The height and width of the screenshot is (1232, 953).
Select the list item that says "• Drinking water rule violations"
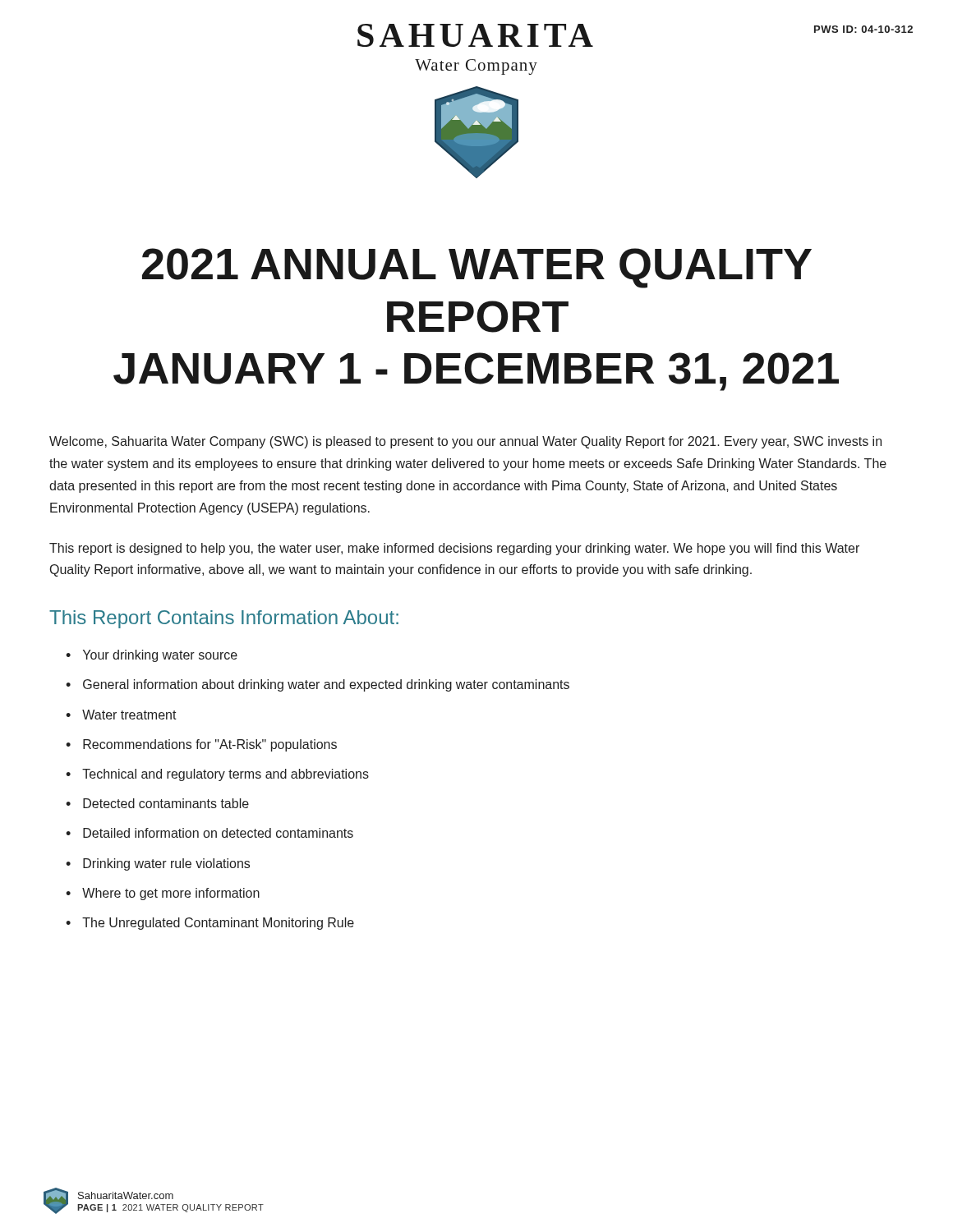[x=158, y=864]
